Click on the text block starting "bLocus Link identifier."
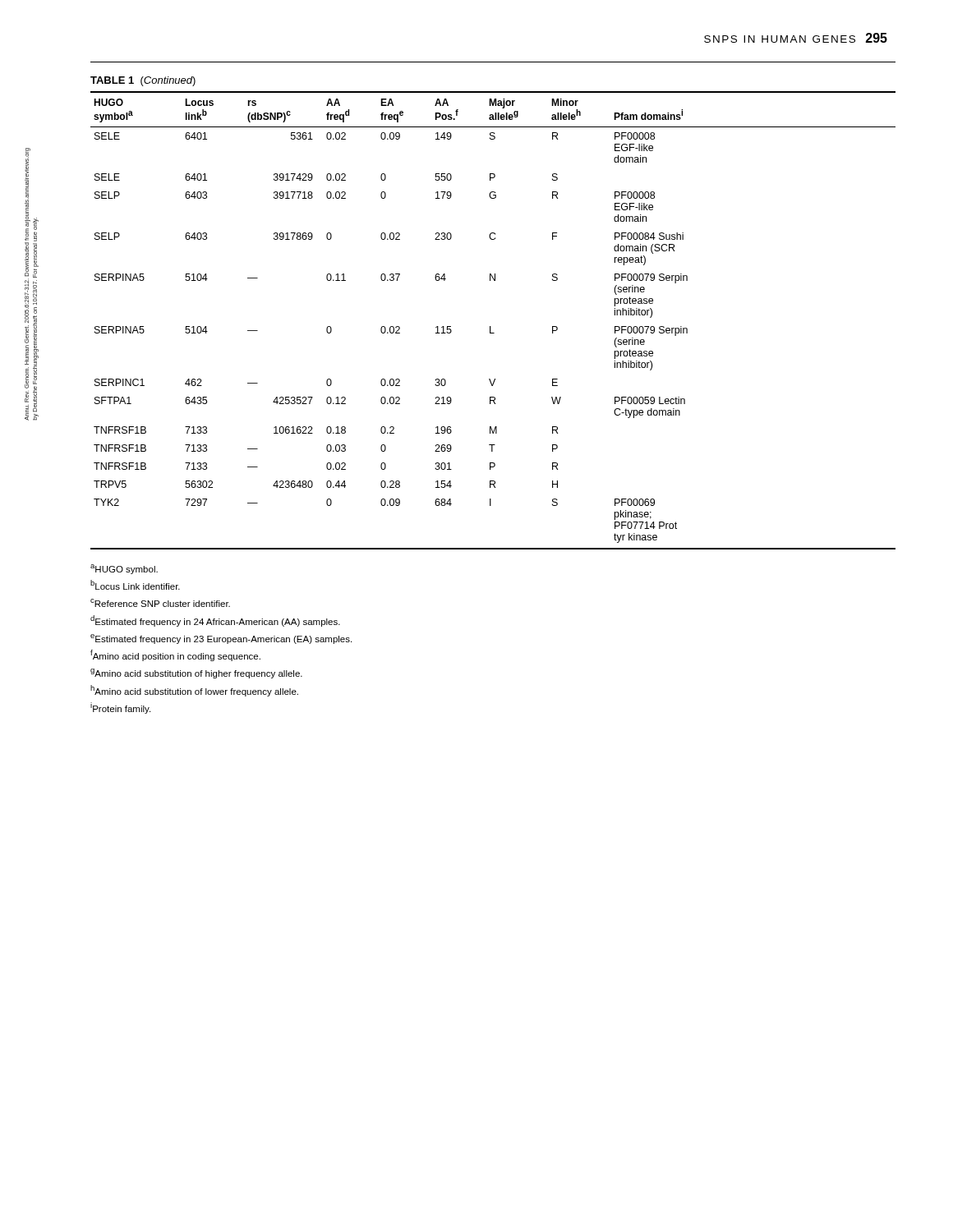Viewport: 953px width, 1232px height. (x=135, y=585)
